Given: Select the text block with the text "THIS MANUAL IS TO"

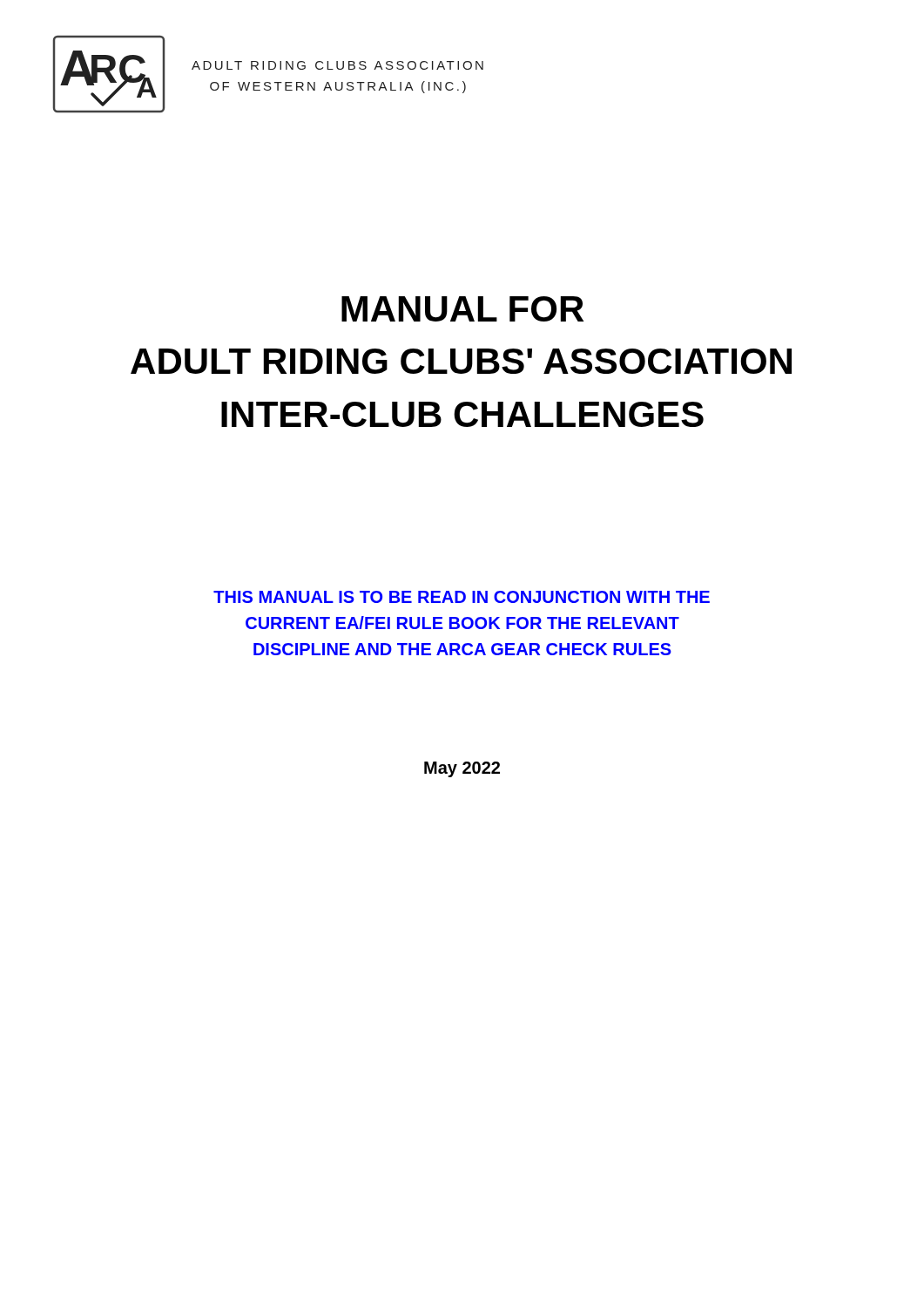Looking at the screenshot, I should (462, 623).
